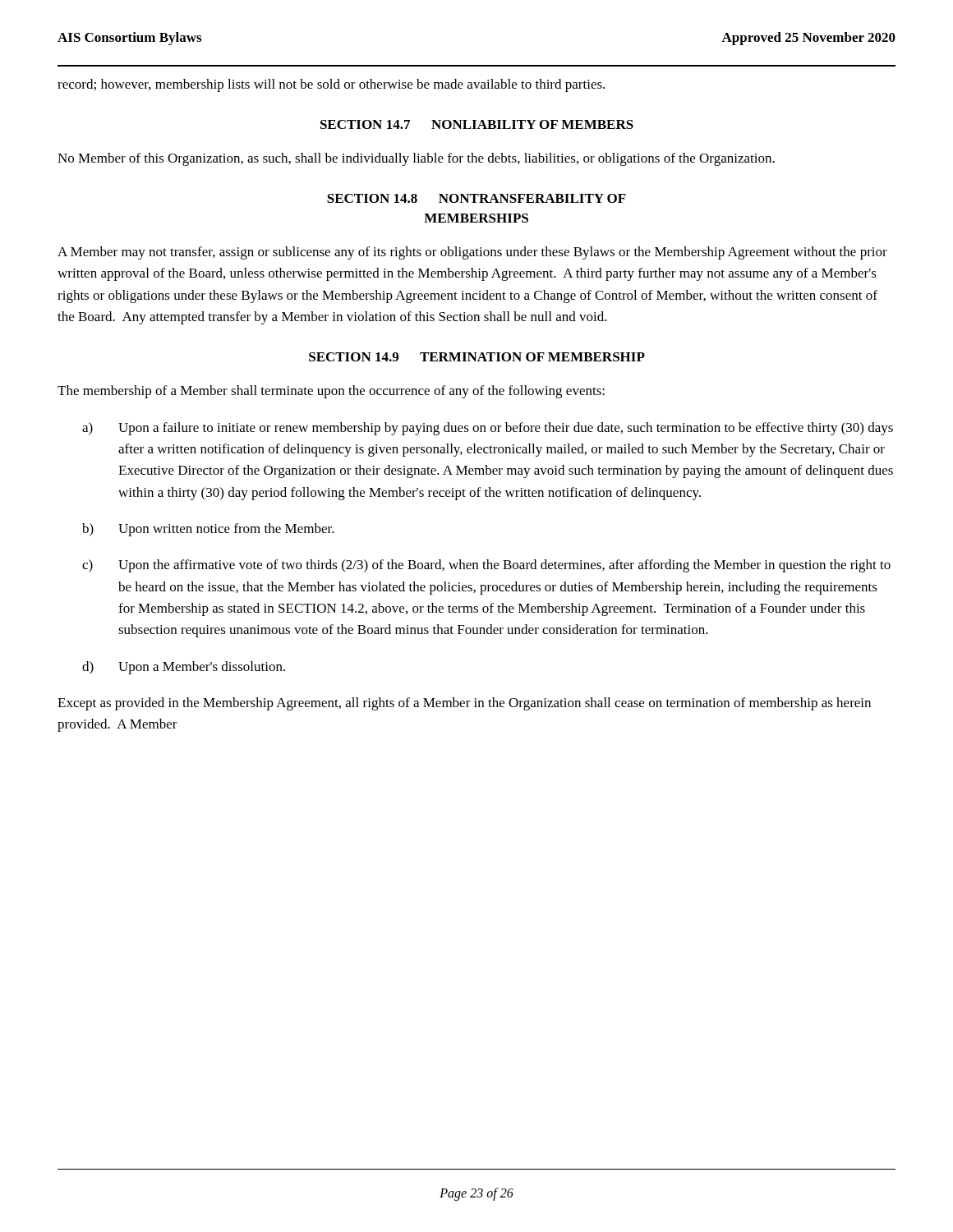953x1232 pixels.
Task: Locate the element starting "SECTION 14.7 NONLIABILITY OF MEMBERS"
Action: [x=476, y=125]
